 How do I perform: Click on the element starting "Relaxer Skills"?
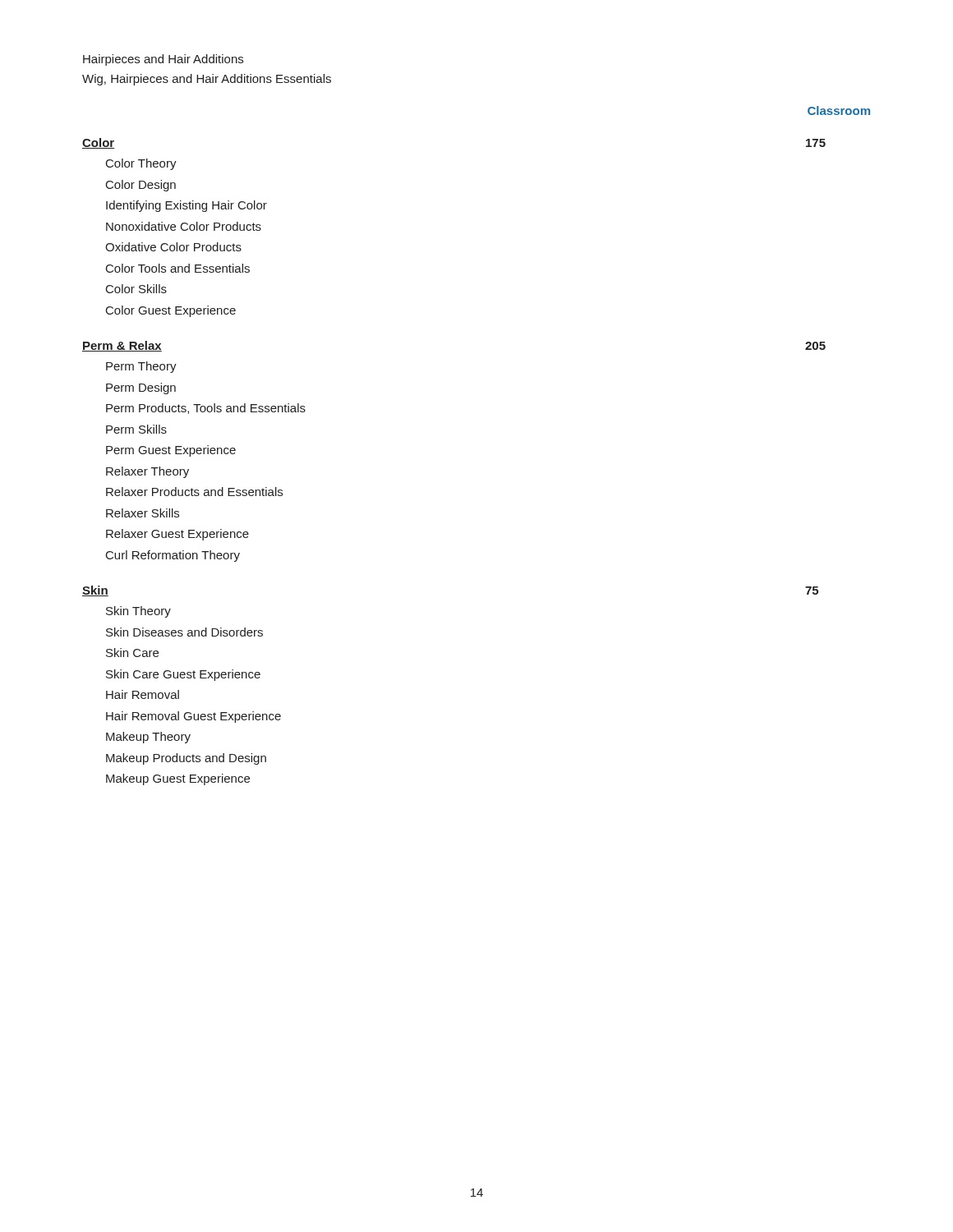click(142, 513)
